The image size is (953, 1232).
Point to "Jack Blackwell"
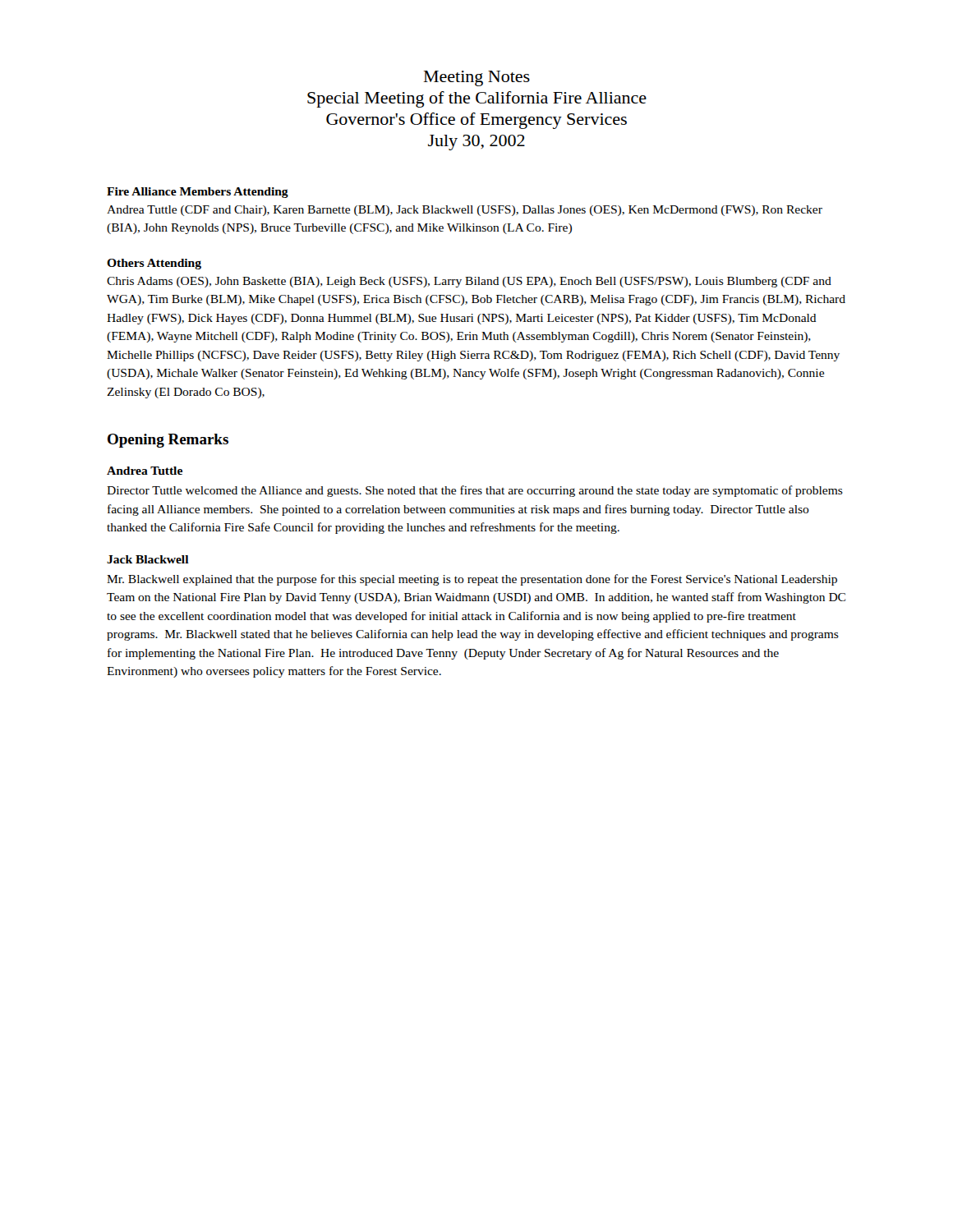point(148,559)
